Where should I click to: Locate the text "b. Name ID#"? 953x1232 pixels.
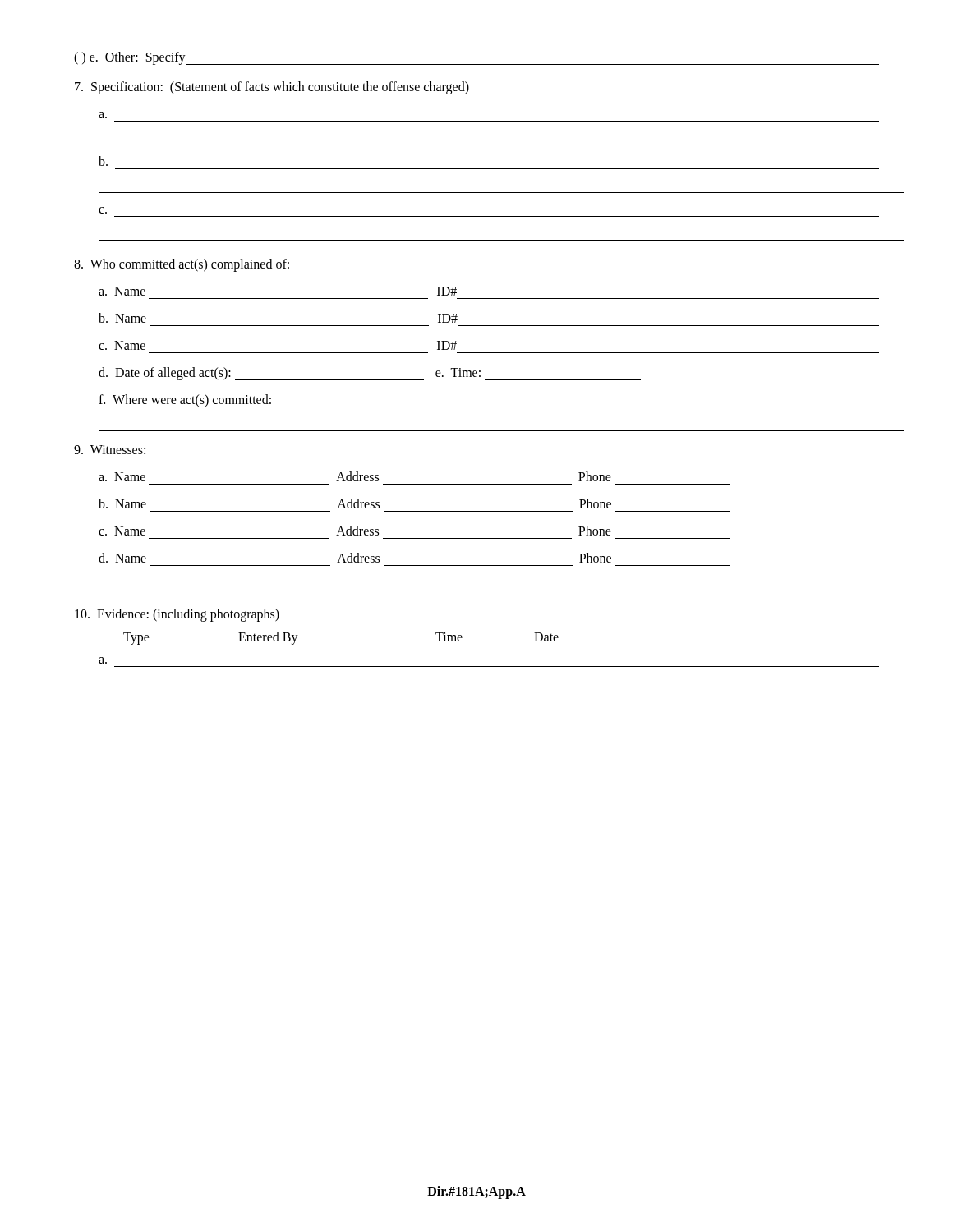pyautogui.click(x=489, y=318)
